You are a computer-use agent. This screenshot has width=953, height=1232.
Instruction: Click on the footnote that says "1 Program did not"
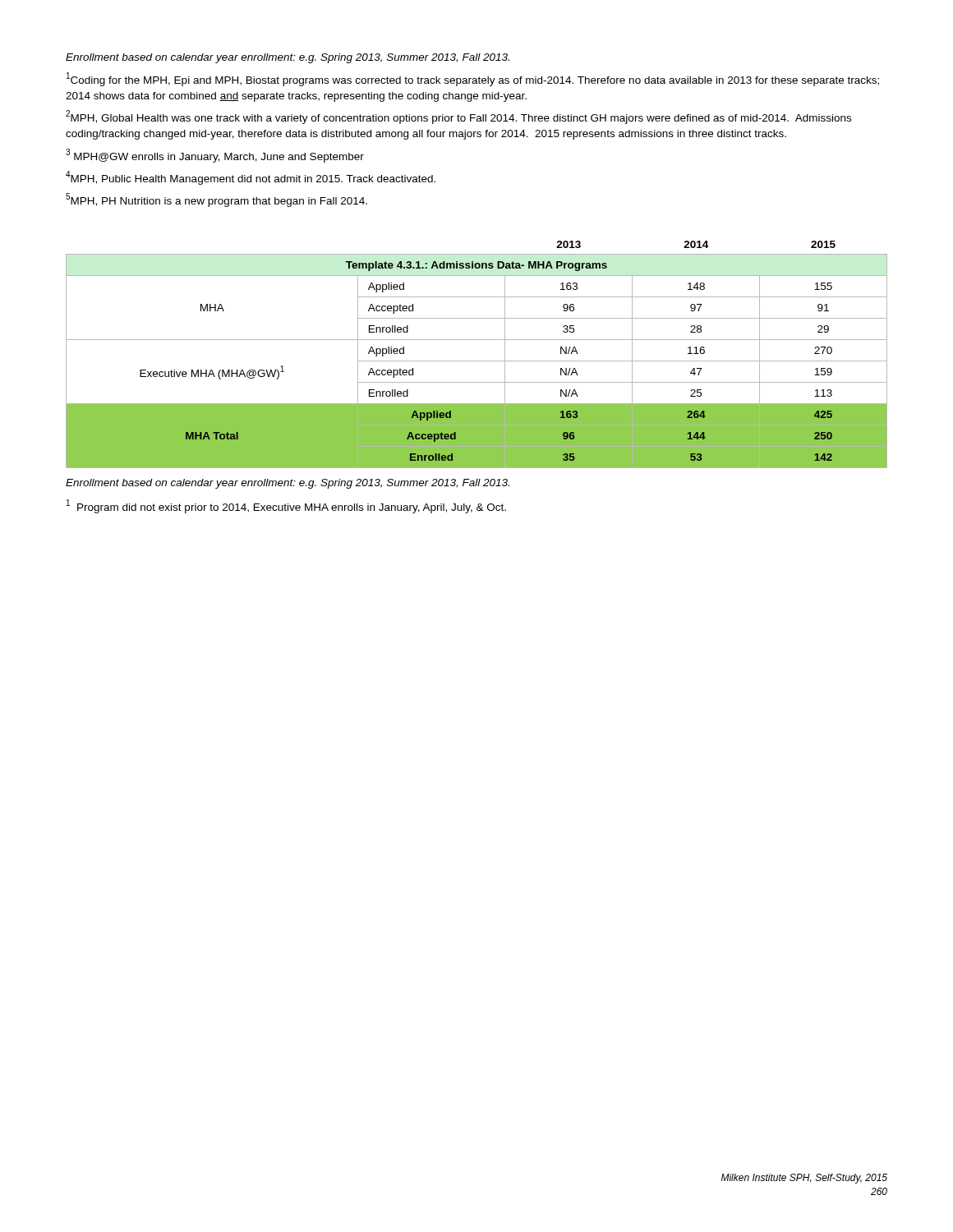pyautogui.click(x=476, y=506)
